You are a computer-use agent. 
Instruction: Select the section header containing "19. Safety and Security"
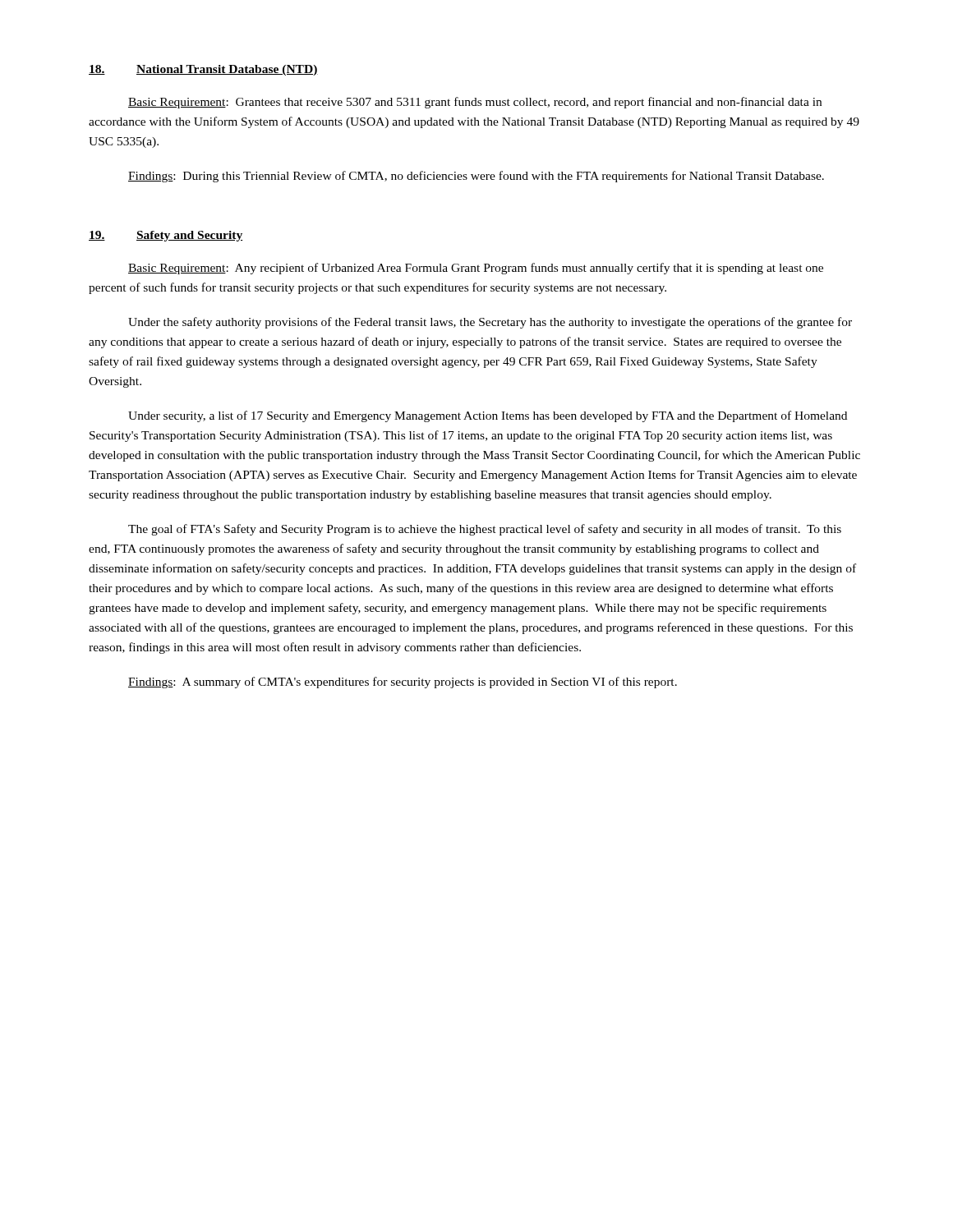[x=166, y=235]
